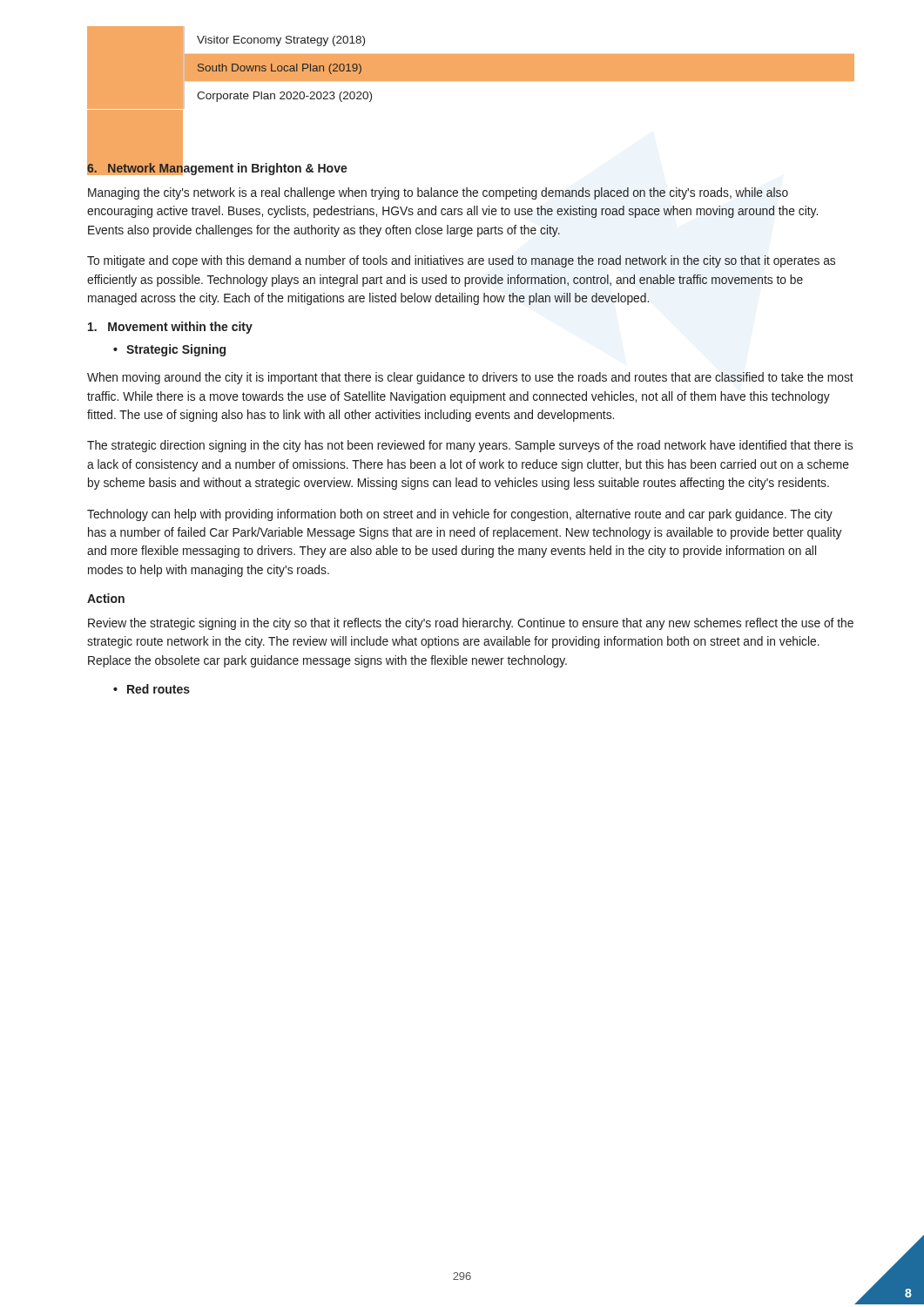Navigate to the region starting "Review the strategic signing in the"
Image resolution: width=924 pixels, height=1307 pixels.
(471, 642)
